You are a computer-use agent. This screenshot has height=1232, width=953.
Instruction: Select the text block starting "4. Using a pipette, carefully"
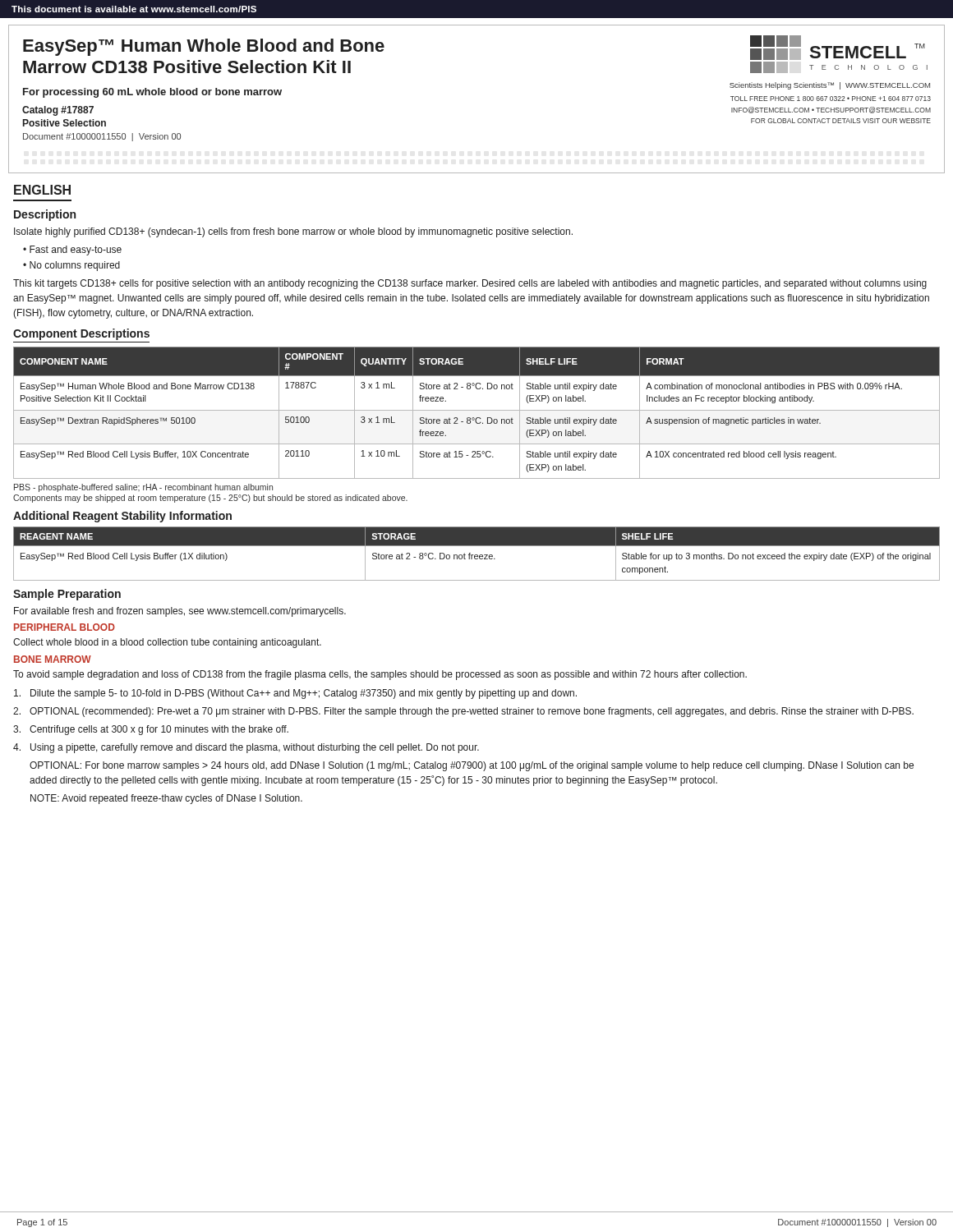246,747
